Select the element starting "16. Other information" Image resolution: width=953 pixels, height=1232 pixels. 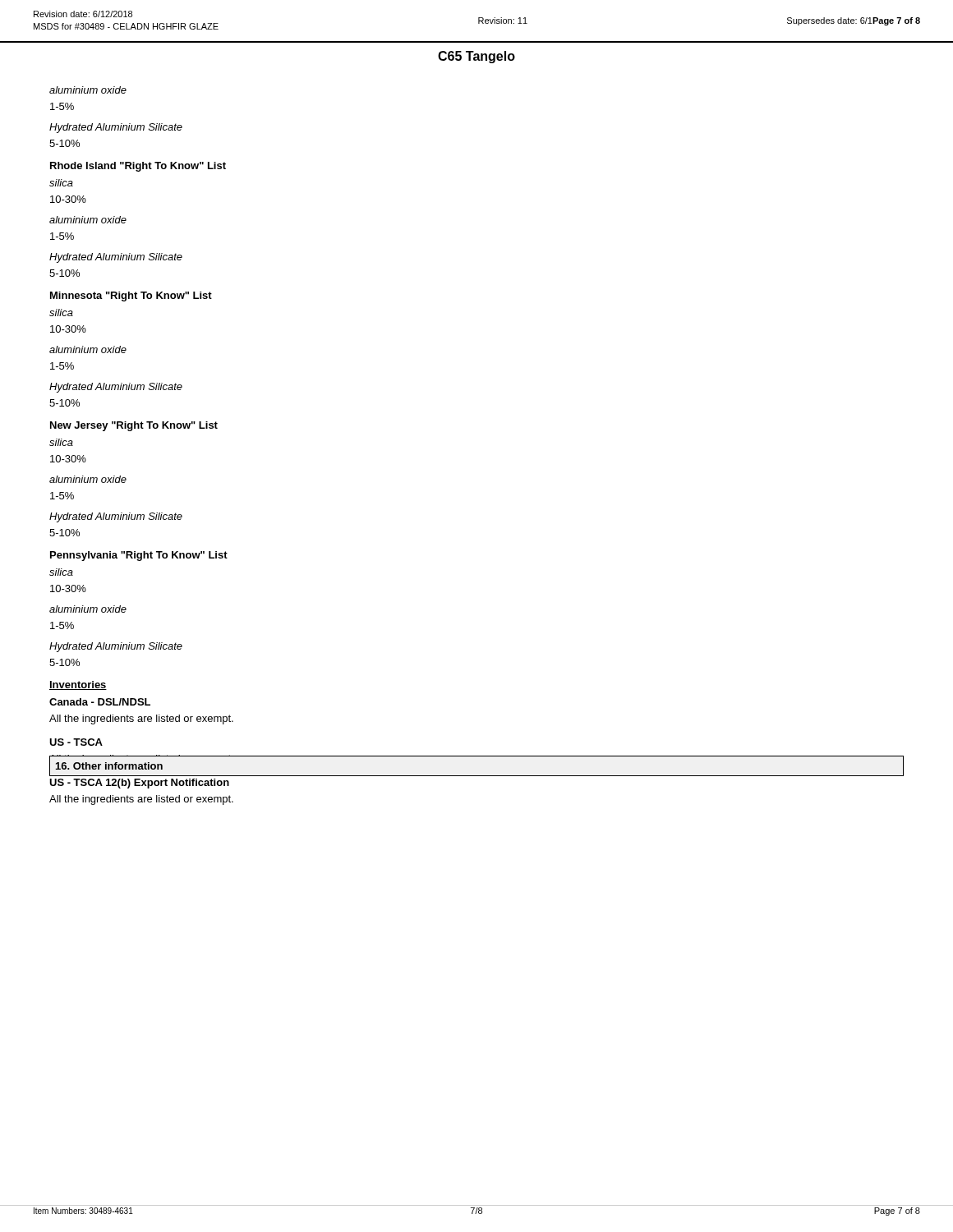[x=109, y=766]
